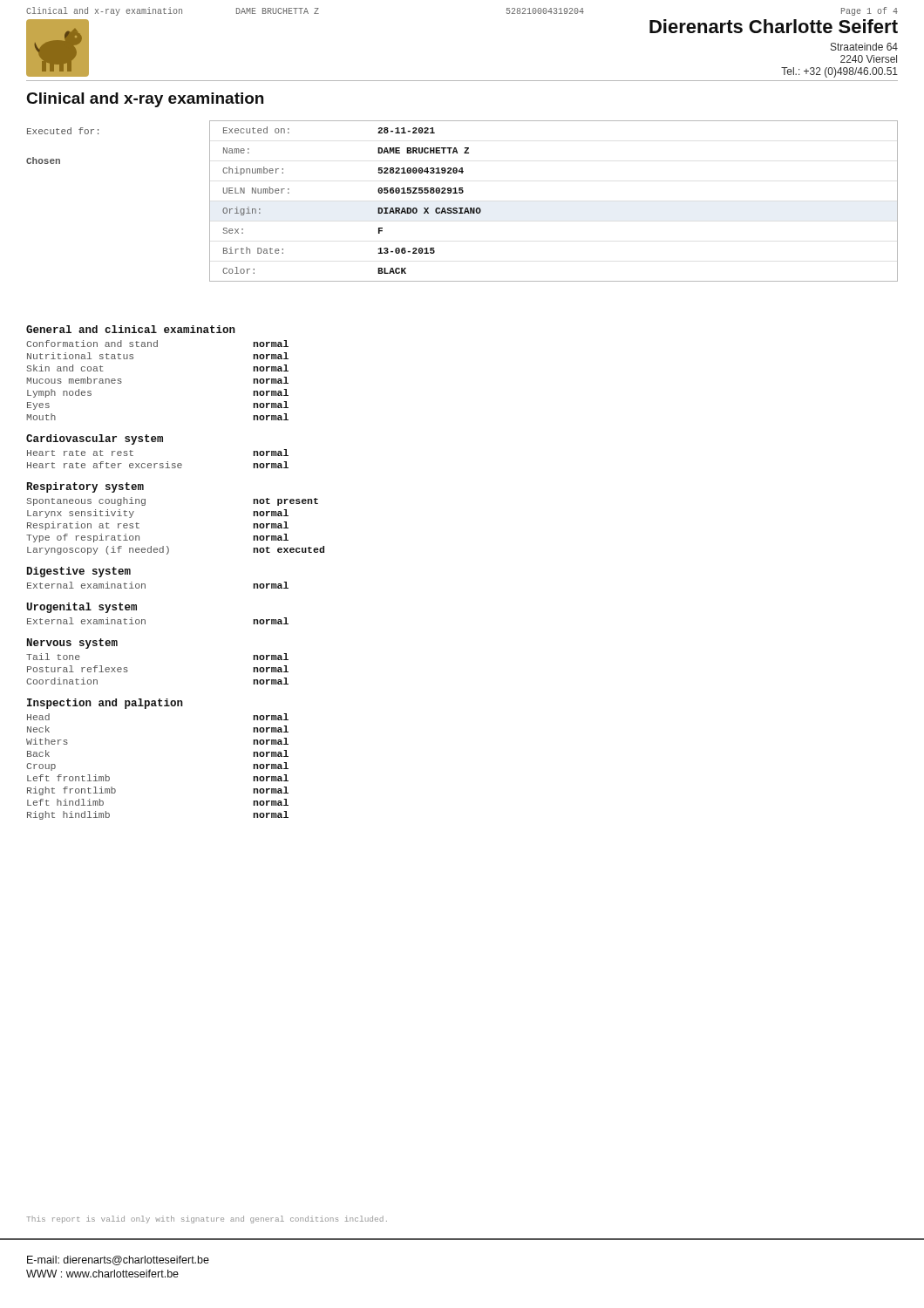Point to the text starting "Spontaneous coughingnot present"

[84, 503]
